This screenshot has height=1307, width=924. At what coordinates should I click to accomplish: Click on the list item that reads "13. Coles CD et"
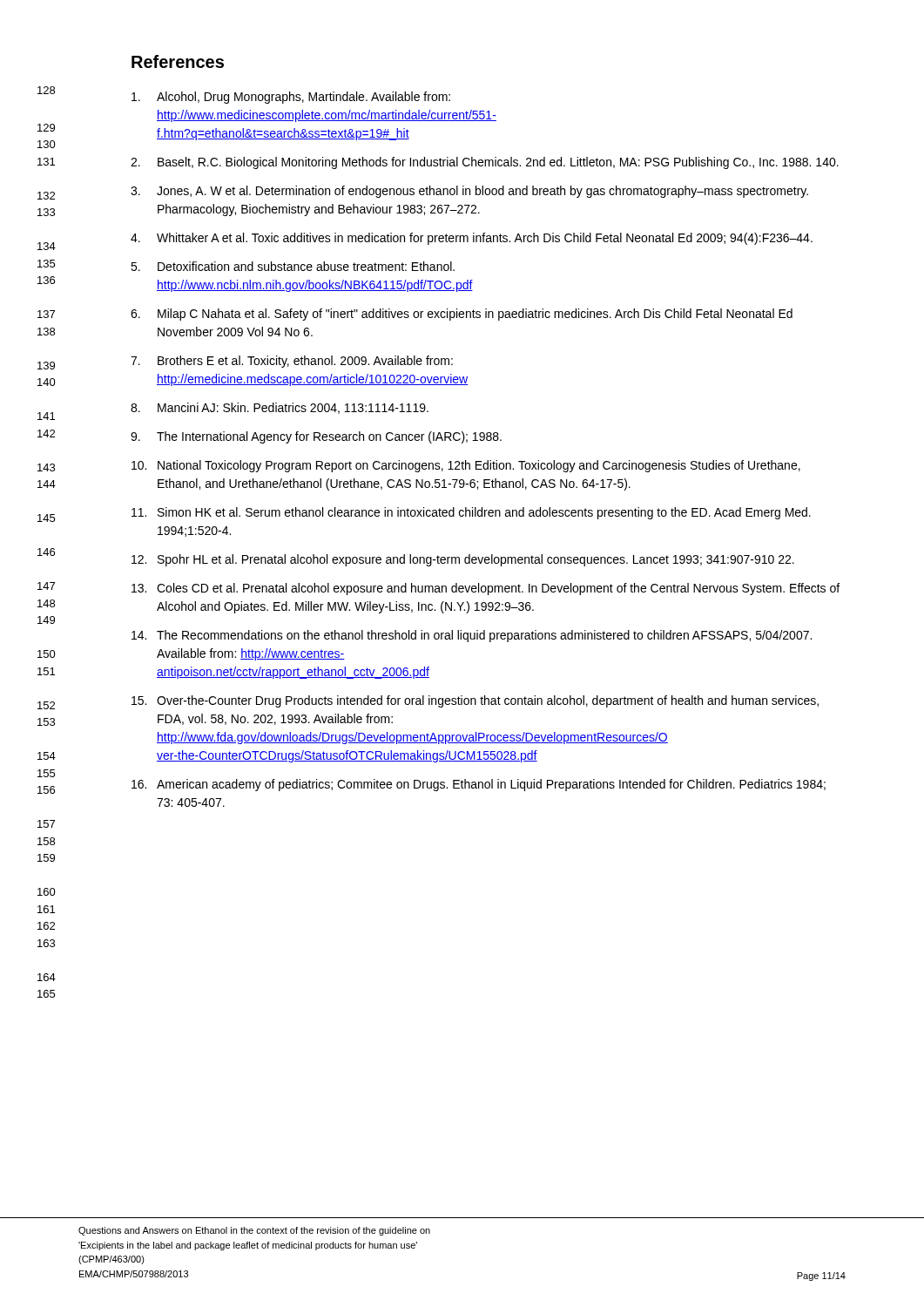[488, 598]
